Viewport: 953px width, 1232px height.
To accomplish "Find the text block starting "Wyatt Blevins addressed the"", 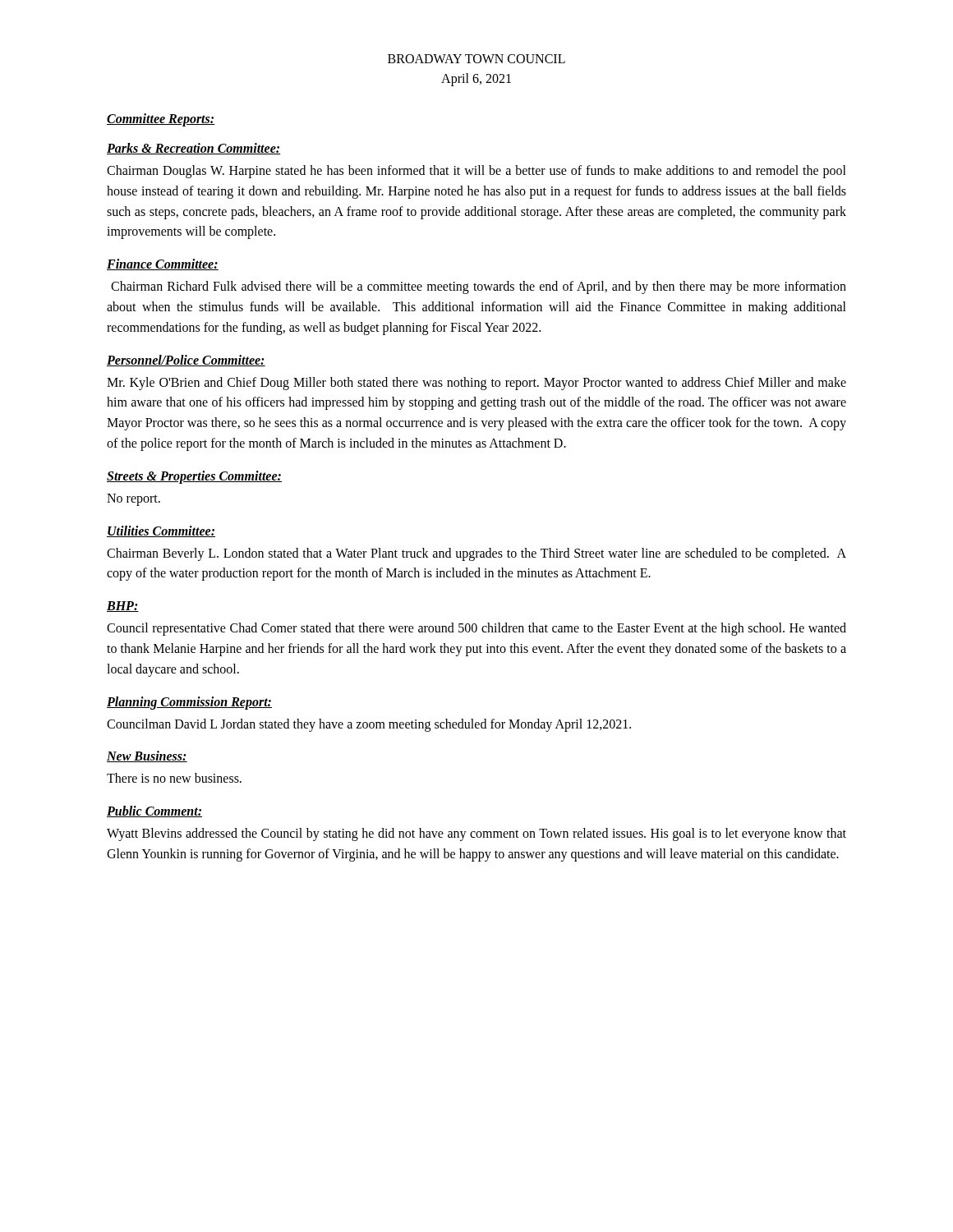I will (476, 844).
